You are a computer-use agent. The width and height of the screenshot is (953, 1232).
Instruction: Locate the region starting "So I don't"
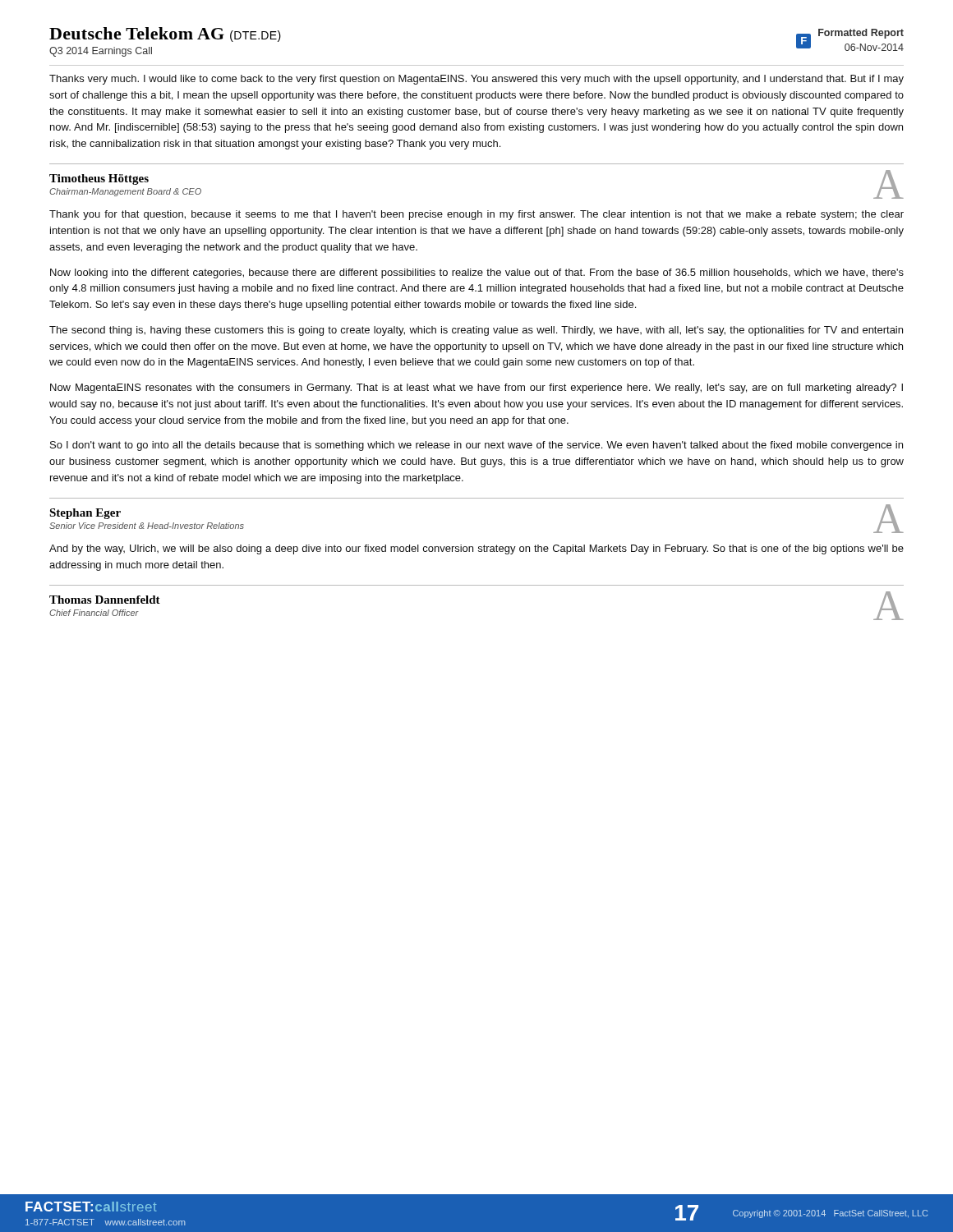(x=476, y=461)
